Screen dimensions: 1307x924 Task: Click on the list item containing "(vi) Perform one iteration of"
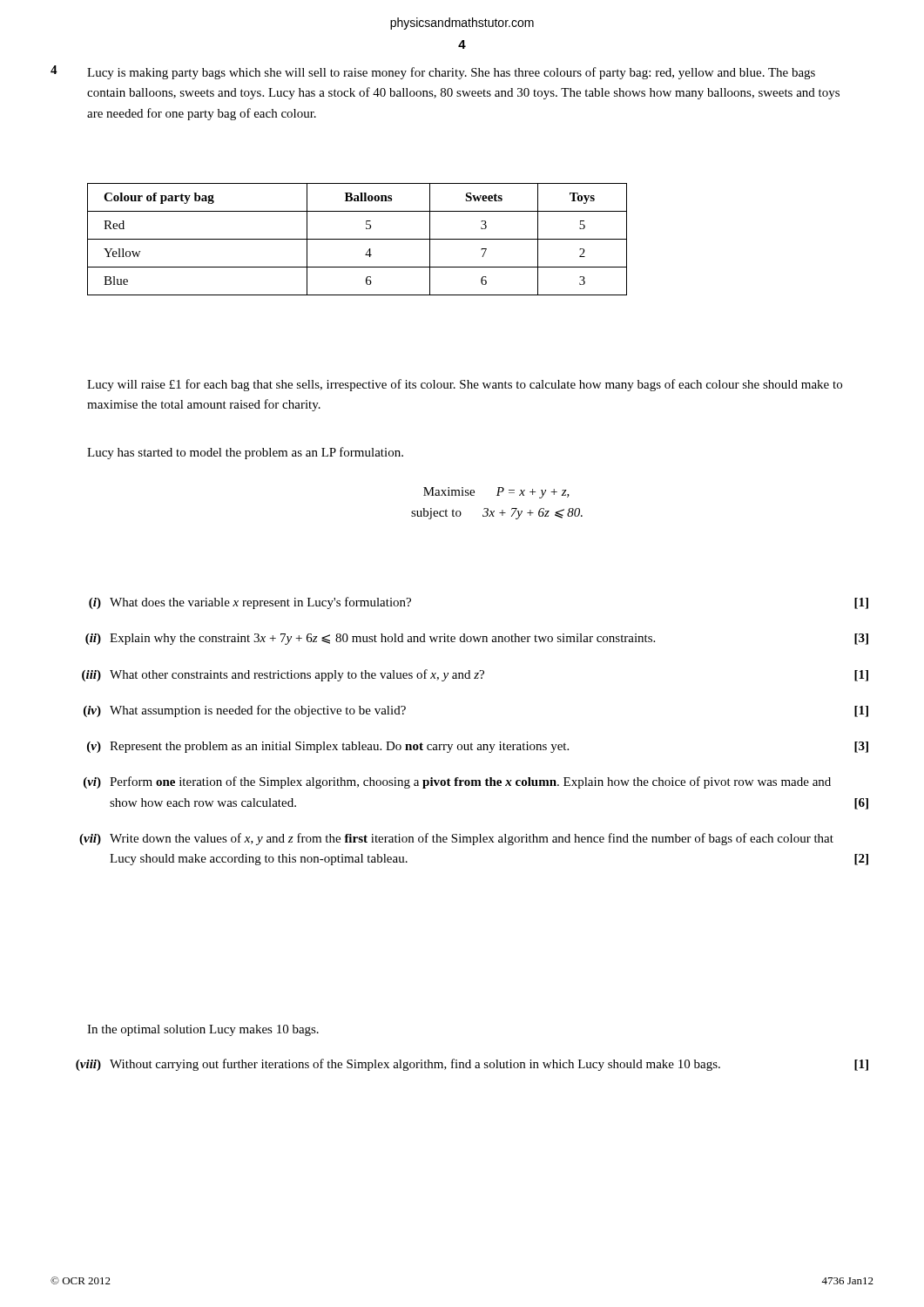460,792
